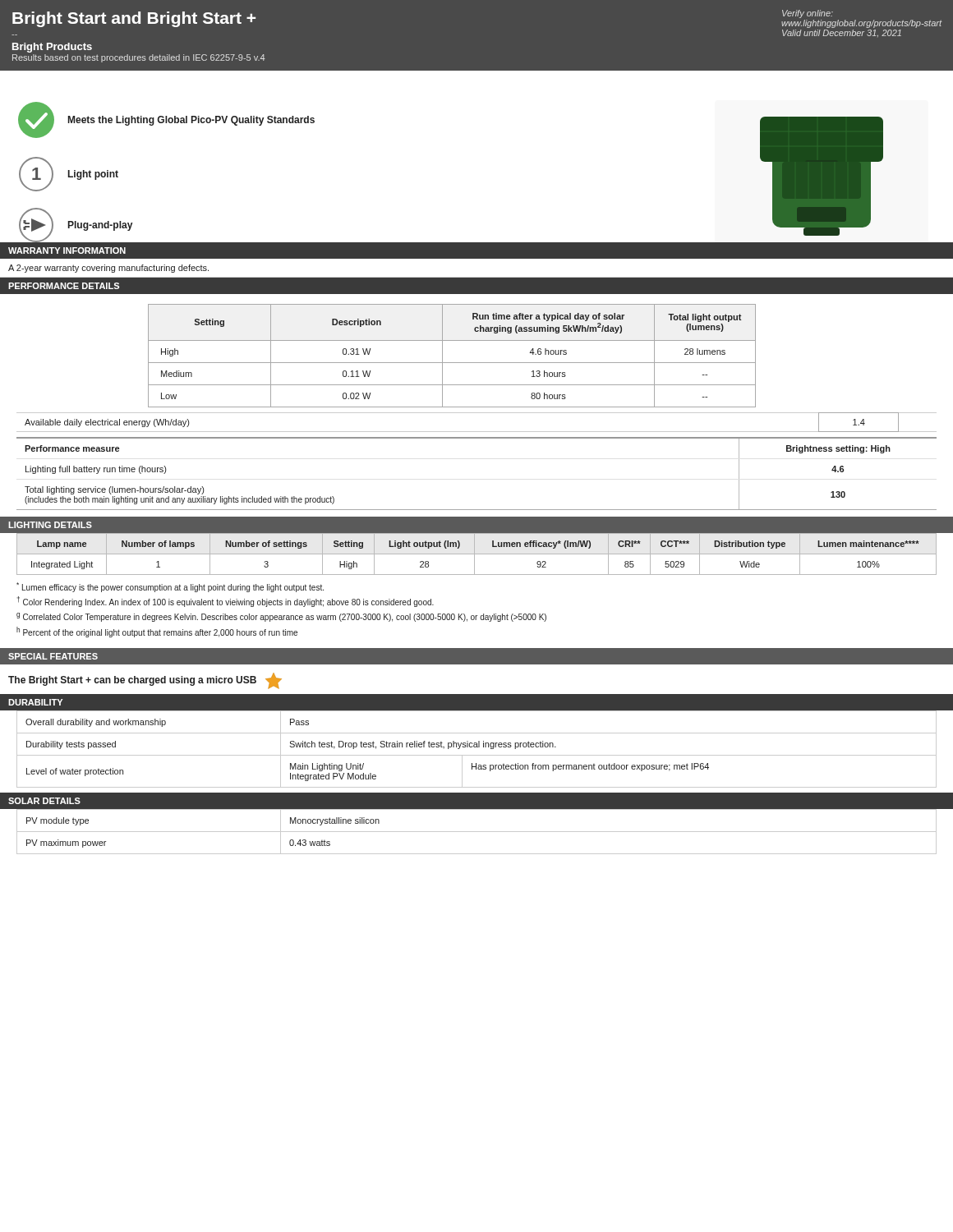Find the table that mentions "Switch test, Drop test, Strain"
This screenshot has width=953, height=1232.
[476, 749]
